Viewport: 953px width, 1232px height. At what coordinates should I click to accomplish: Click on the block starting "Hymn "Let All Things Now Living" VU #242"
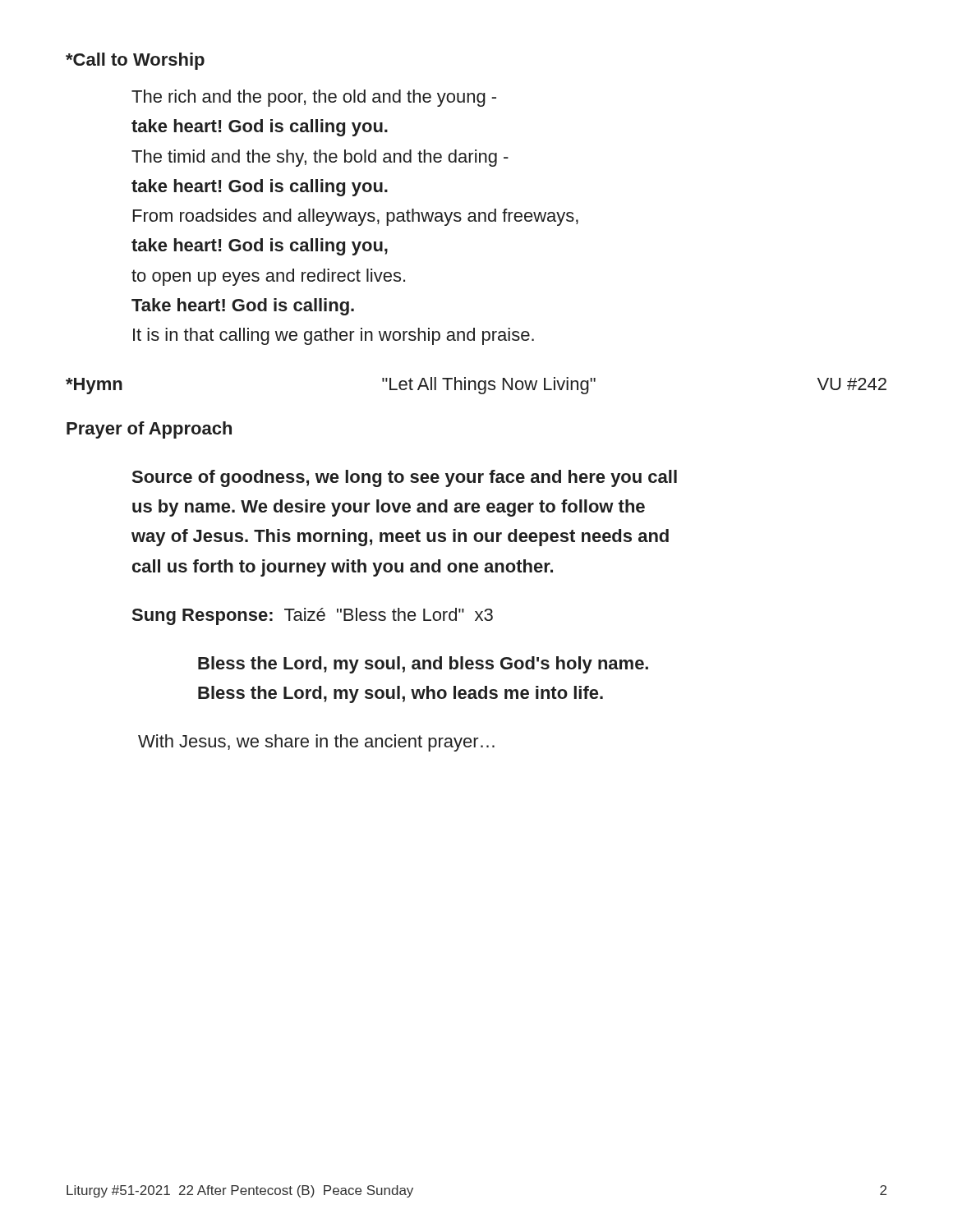pos(476,384)
